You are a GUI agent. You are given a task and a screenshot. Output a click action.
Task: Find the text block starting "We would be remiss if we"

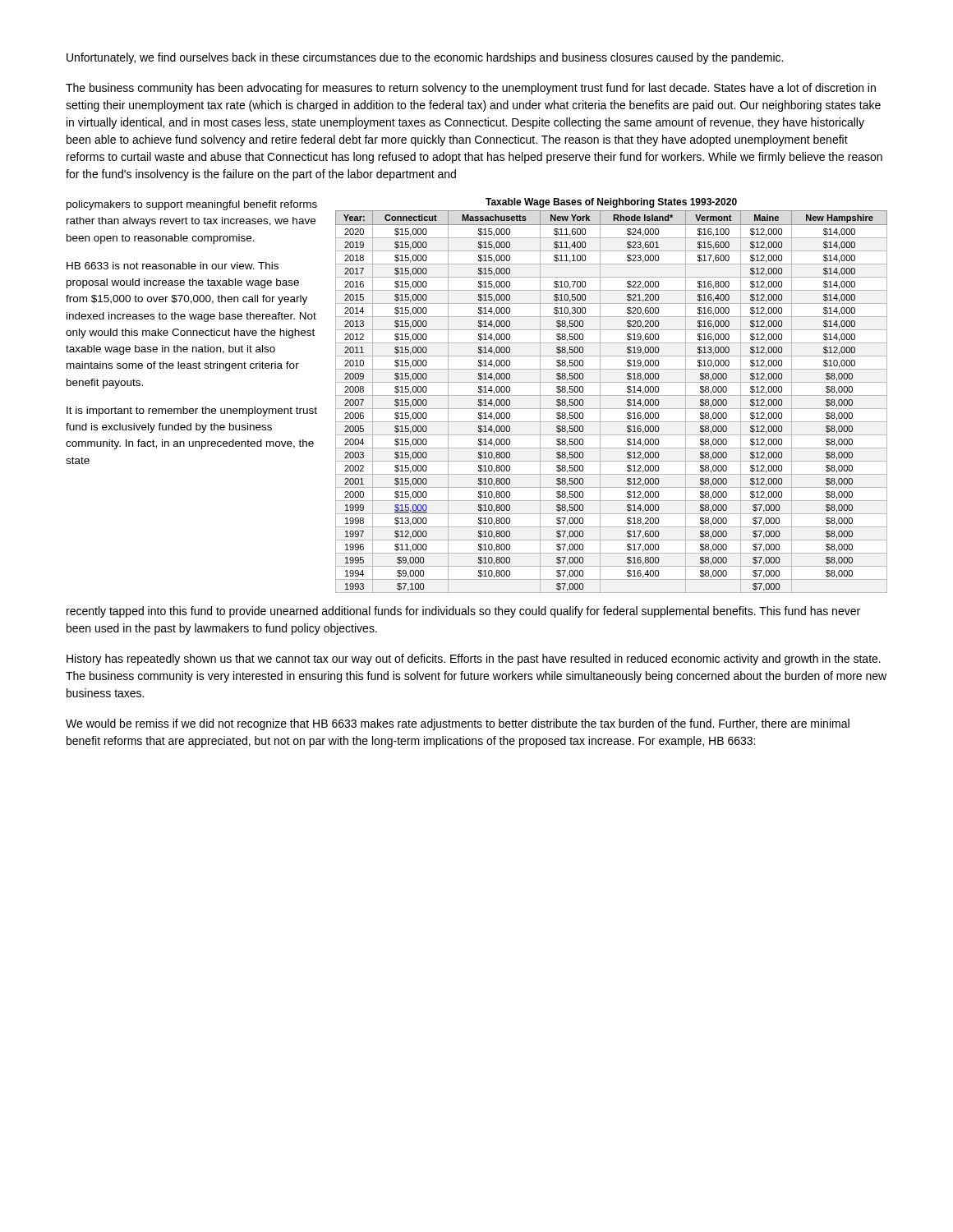point(458,732)
